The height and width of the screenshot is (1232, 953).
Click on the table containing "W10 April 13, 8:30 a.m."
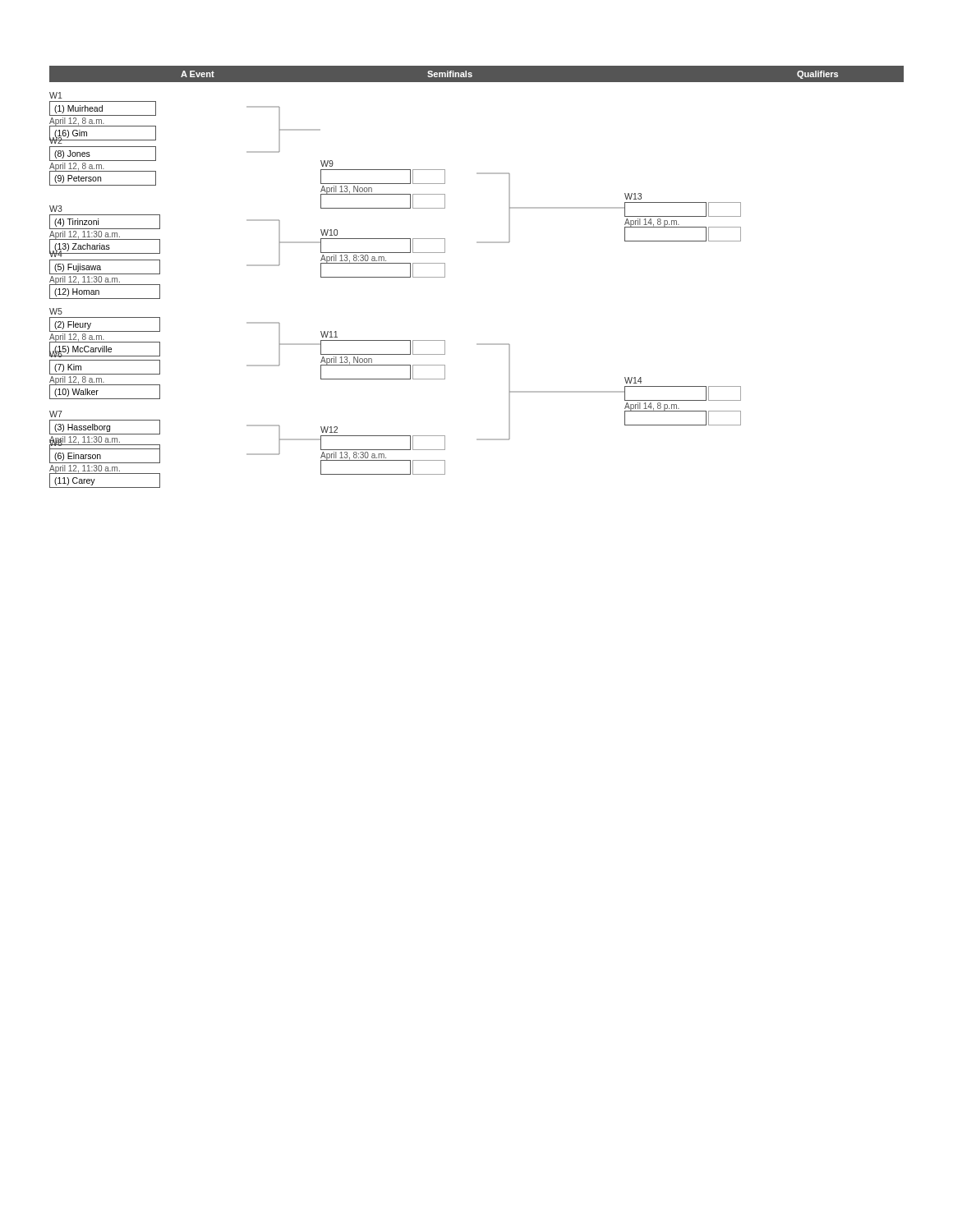383,253
